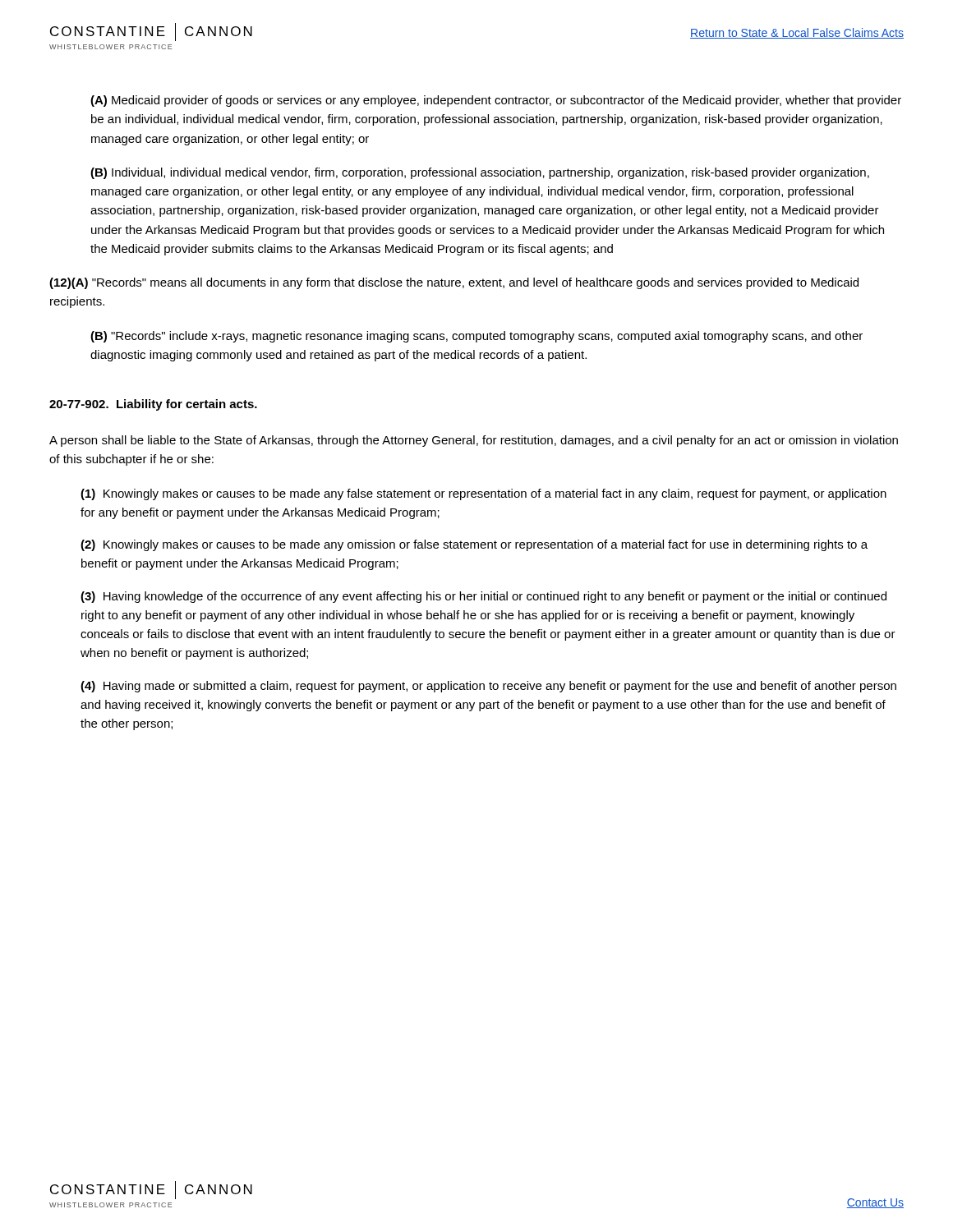Click on the list item with the text "(3) Having knowledge of the occurrence"
The height and width of the screenshot is (1232, 953).
coord(488,624)
